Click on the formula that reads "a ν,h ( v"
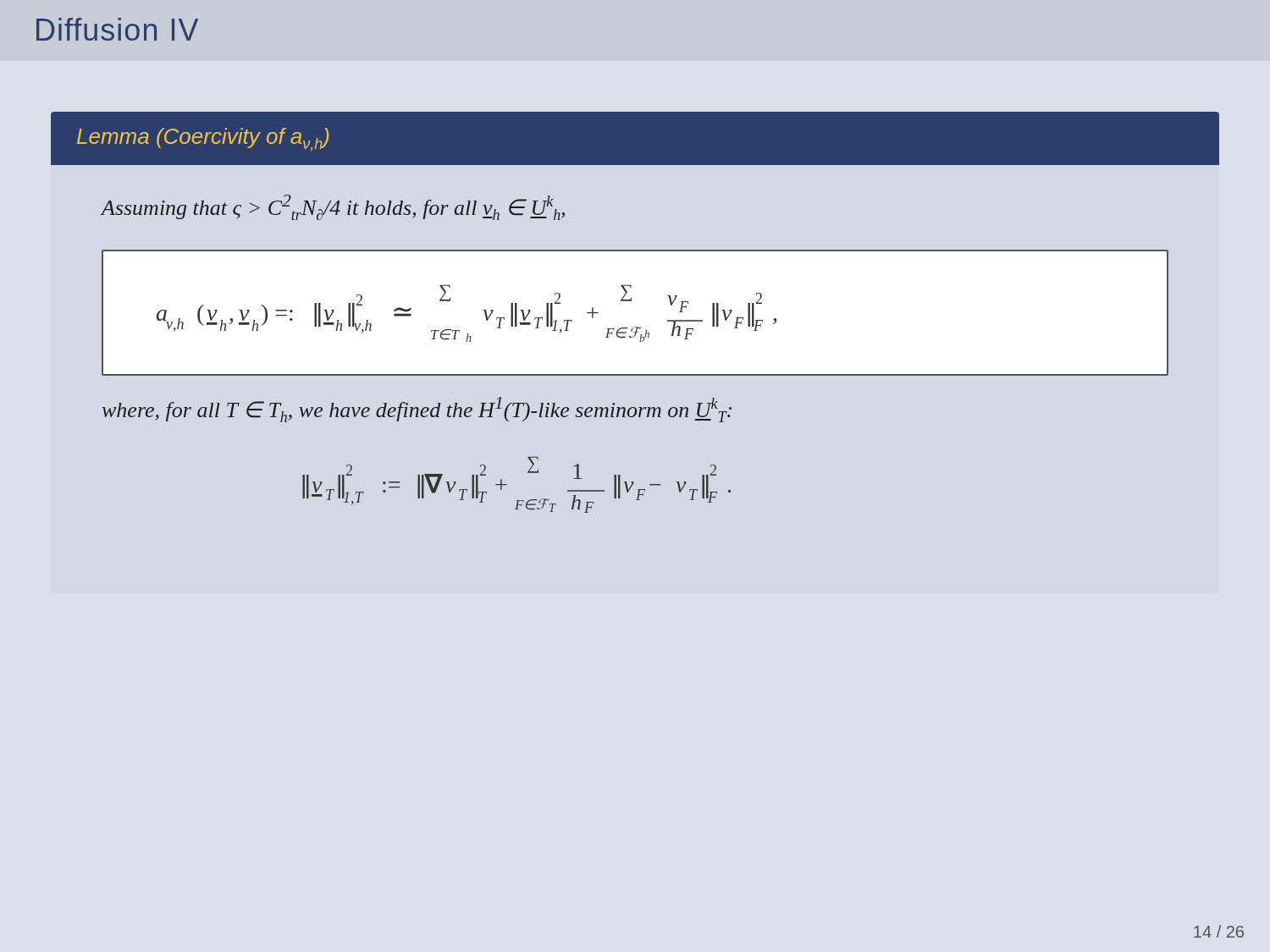This screenshot has width=1270, height=952. 635,310
